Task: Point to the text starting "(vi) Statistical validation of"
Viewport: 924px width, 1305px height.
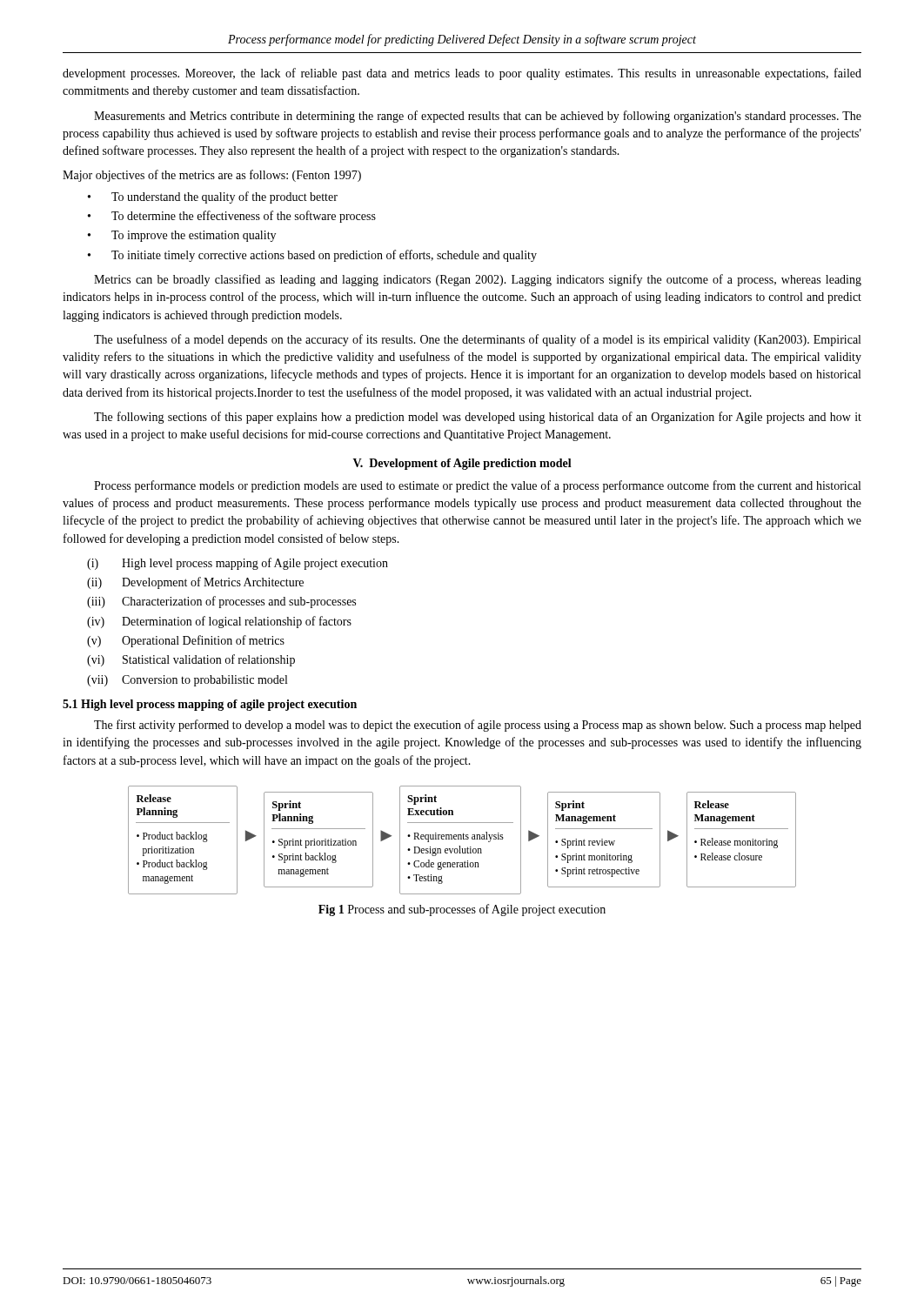Action: click(191, 660)
